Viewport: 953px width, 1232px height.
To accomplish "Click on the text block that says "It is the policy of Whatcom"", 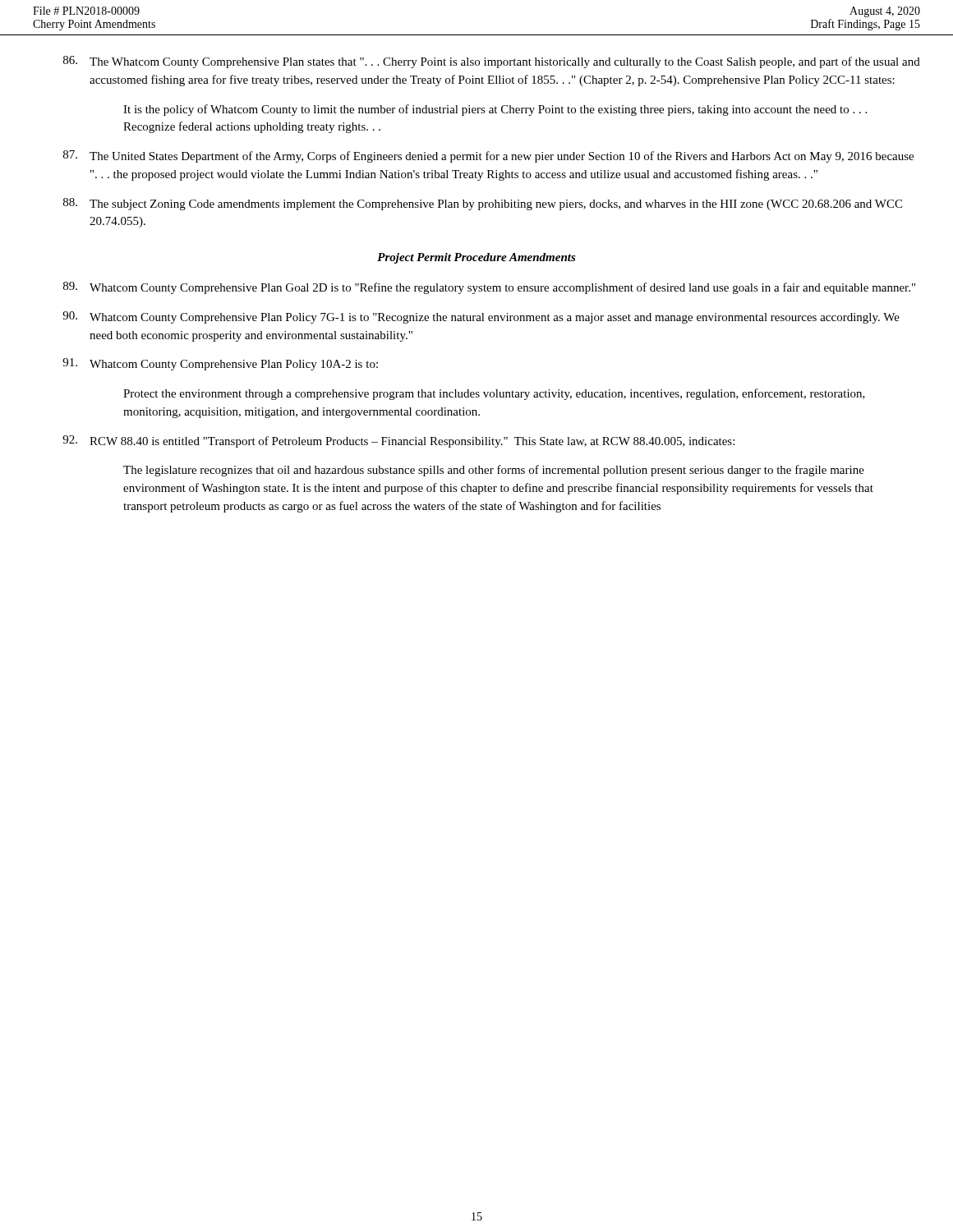I will (495, 118).
